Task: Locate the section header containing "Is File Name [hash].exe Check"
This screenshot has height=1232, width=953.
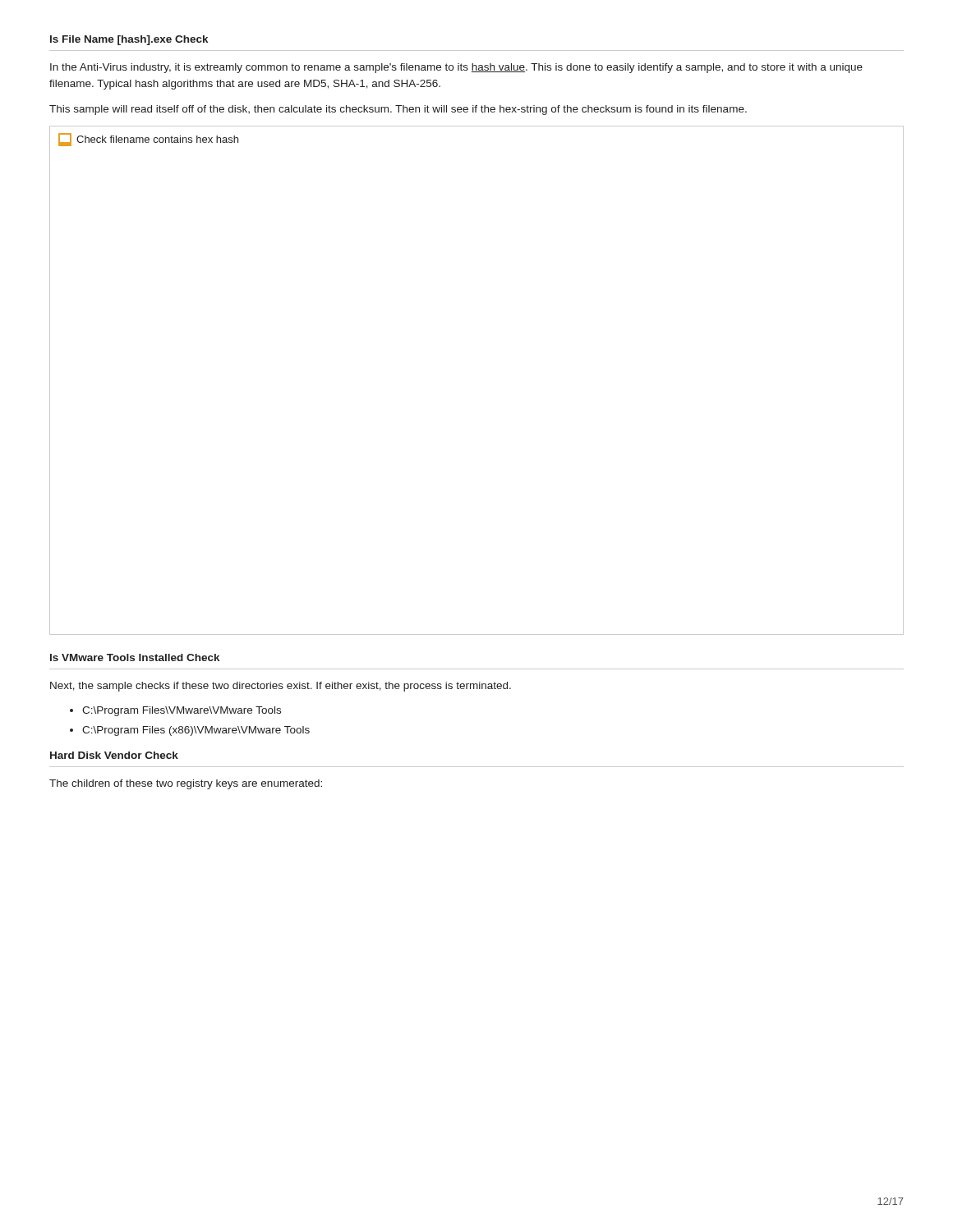Action: [129, 39]
